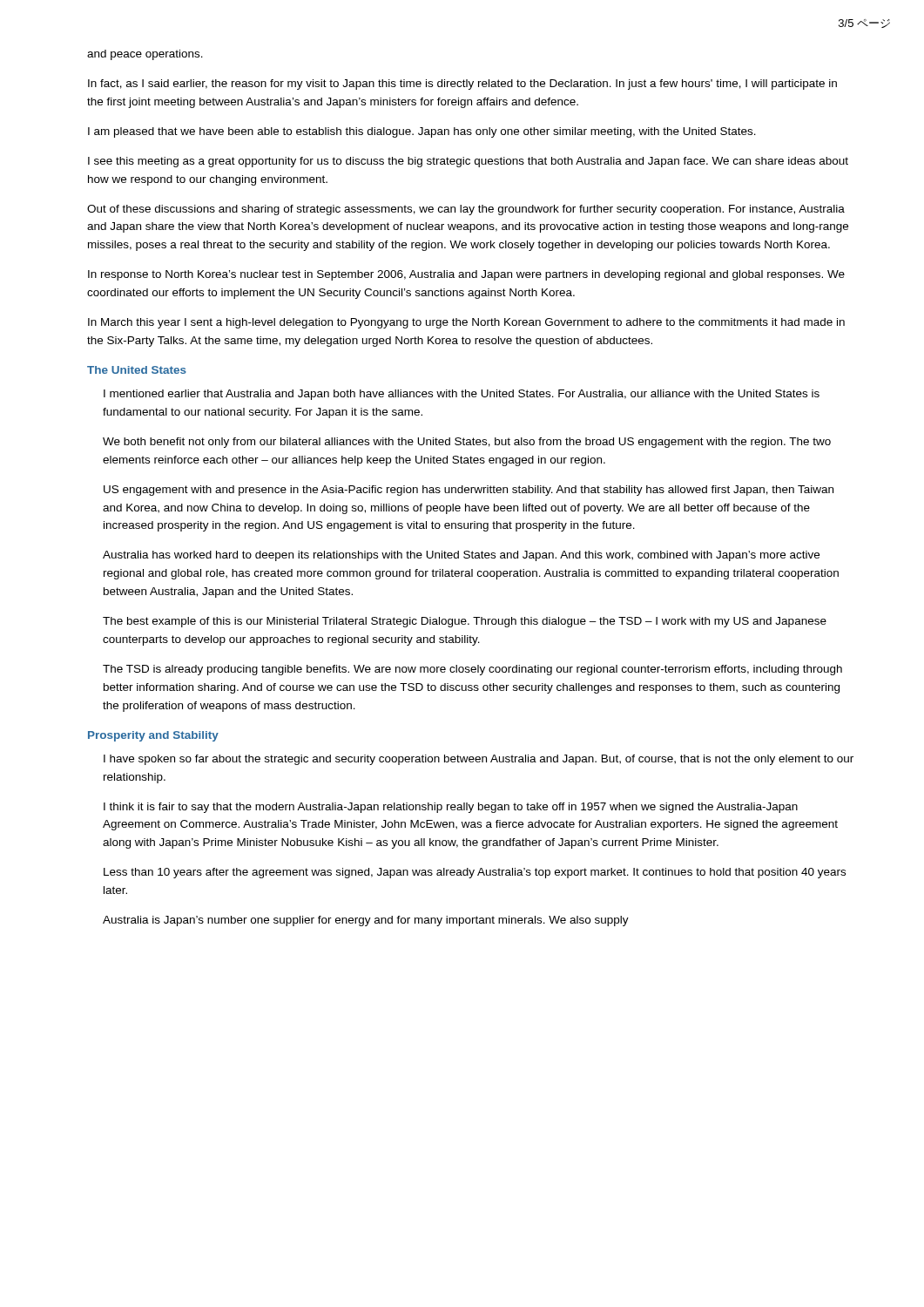Screen dimensions: 1307x924
Task: Find the block starting "The United States"
Action: click(x=137, y=370)
